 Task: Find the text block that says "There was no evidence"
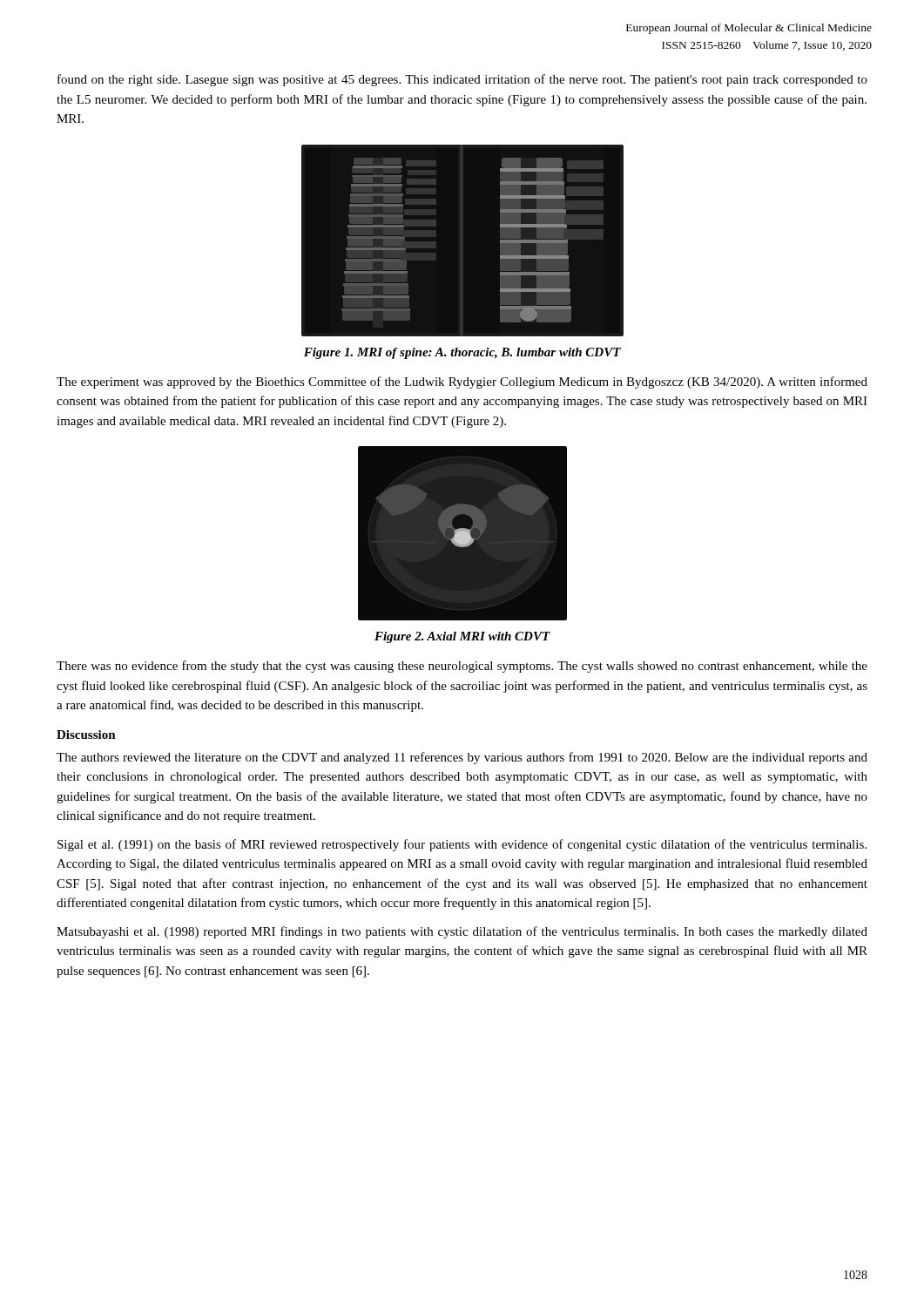tap(462, 686)
